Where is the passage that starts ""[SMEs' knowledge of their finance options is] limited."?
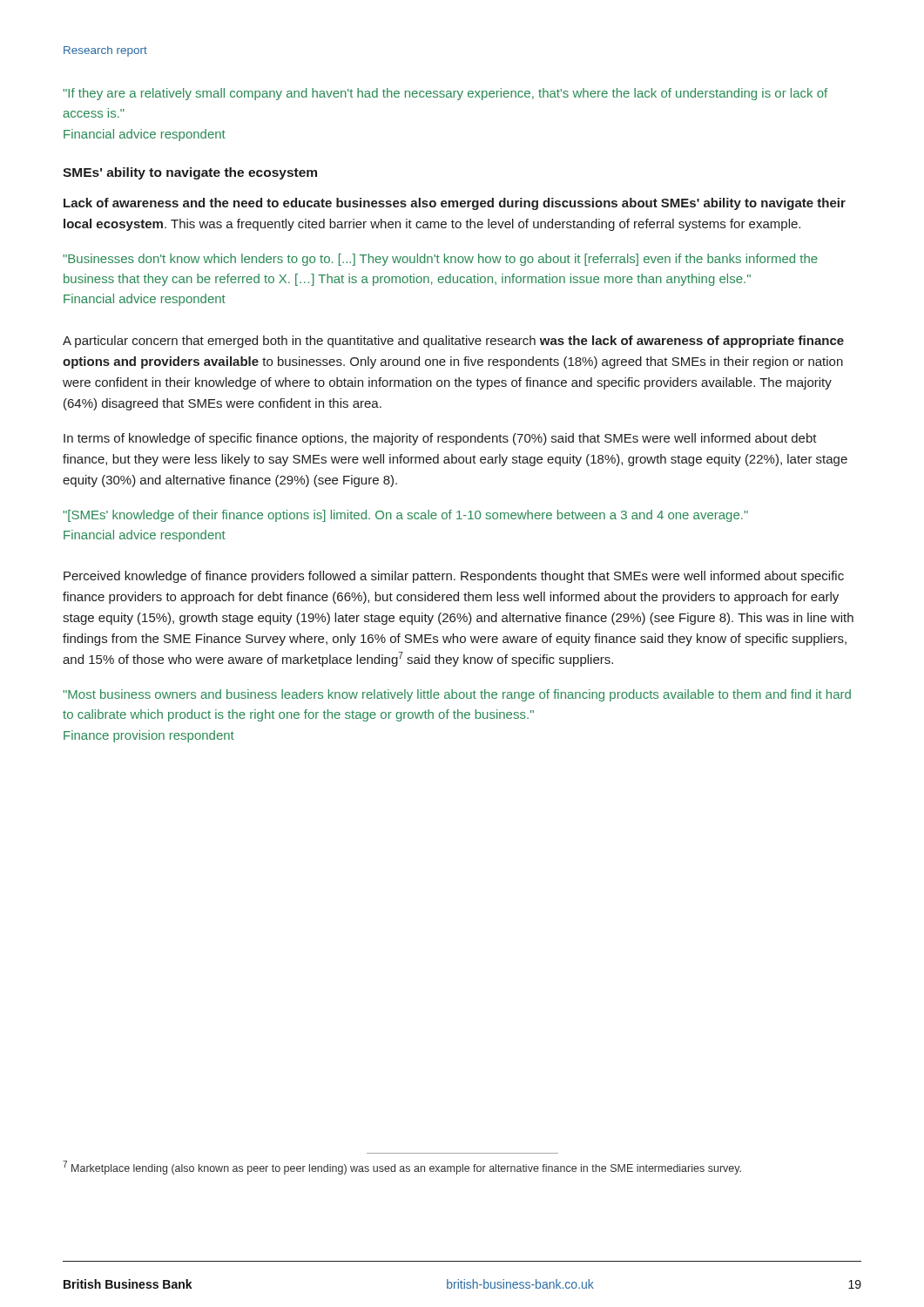The image size is (924, 1307). 406,524
